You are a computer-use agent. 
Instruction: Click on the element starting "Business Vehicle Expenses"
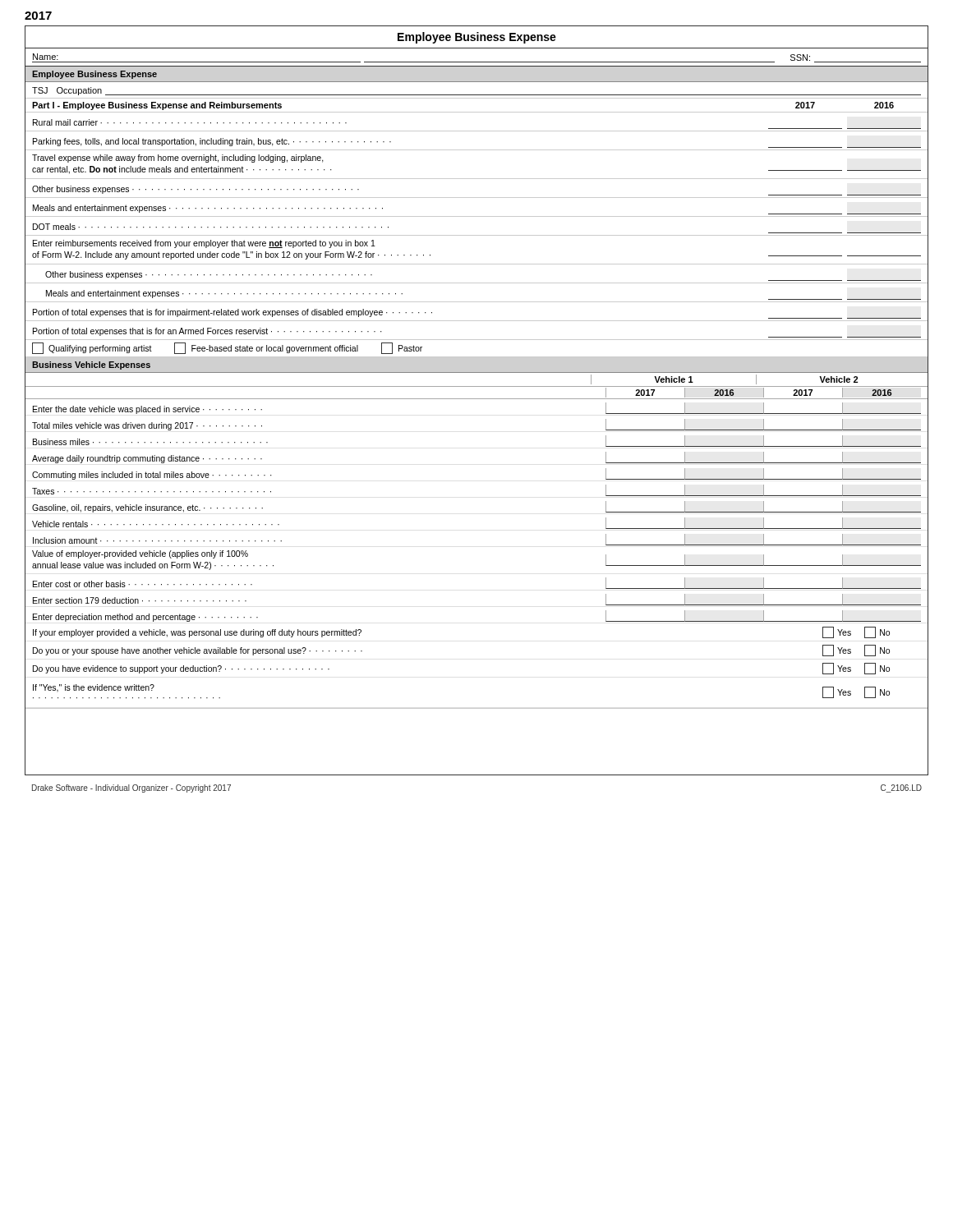[x=91, y=365]
